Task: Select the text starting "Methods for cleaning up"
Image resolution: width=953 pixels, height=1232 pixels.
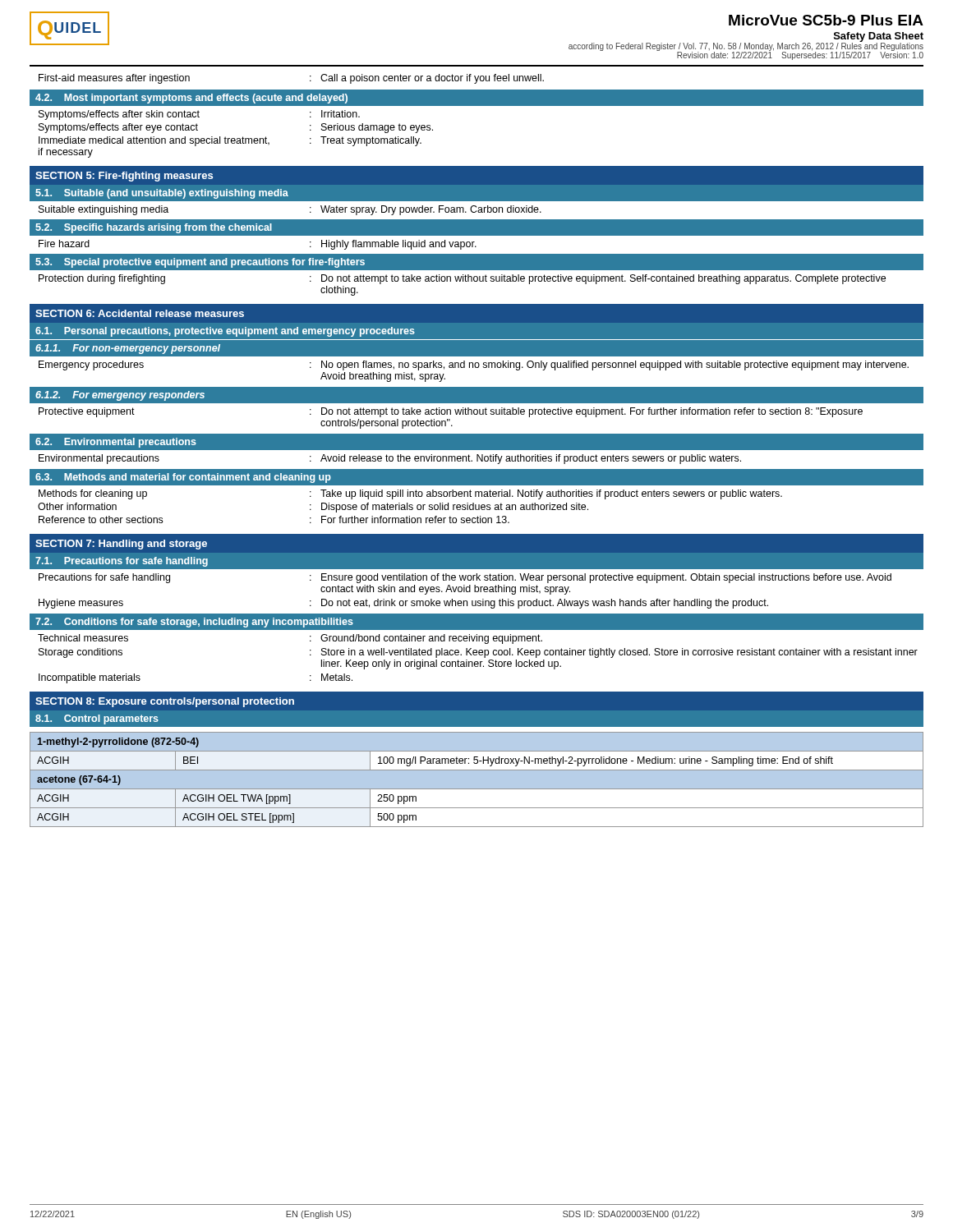Action: (x=476, y=494)
